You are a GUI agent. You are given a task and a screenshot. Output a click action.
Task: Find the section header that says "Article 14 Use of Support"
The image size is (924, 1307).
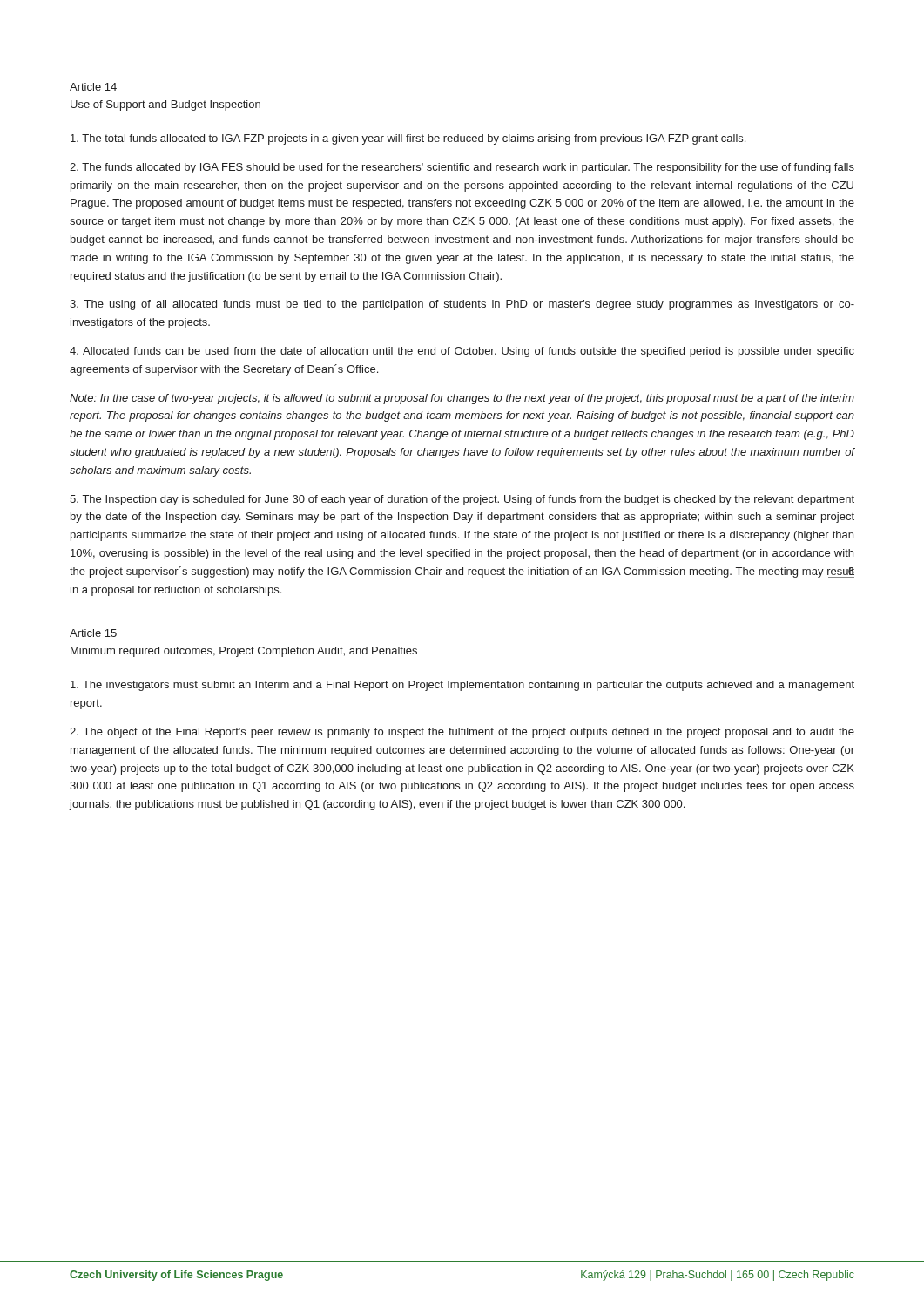coord(93,87)
